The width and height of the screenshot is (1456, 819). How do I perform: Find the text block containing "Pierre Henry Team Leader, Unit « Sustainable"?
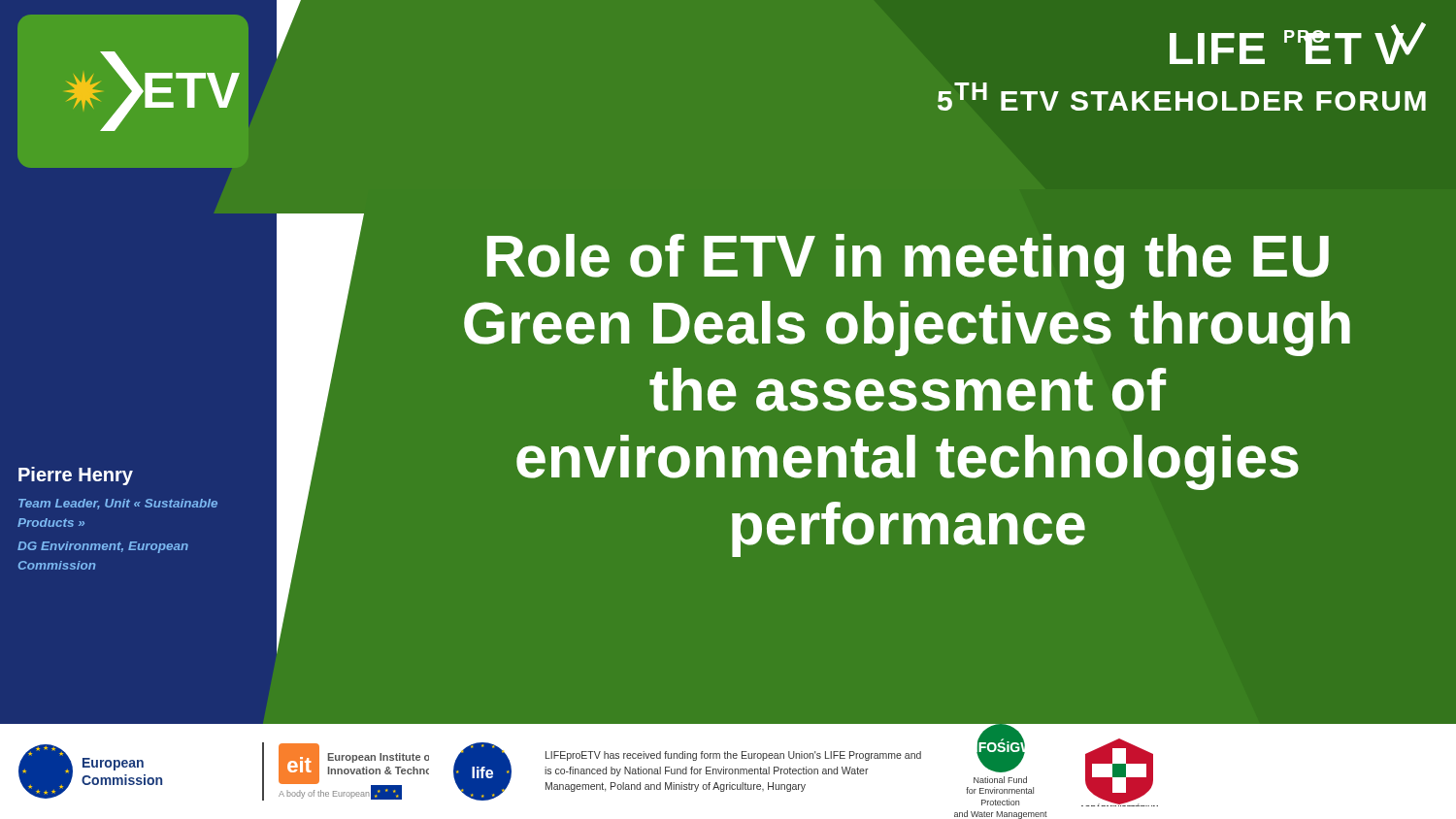[76, 476]
